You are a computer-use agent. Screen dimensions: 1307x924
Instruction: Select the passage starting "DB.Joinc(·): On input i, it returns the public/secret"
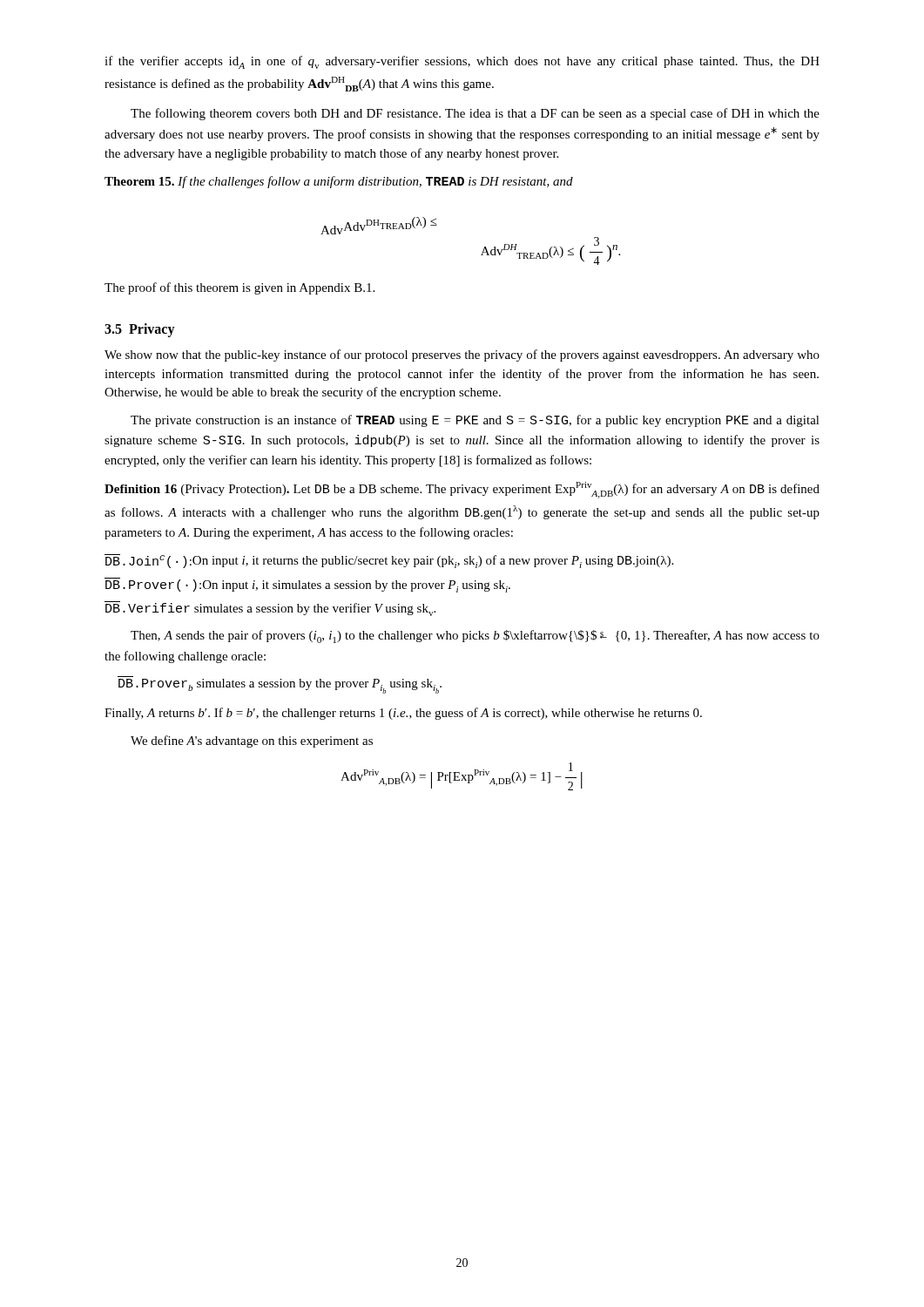(x=462, y=562)
